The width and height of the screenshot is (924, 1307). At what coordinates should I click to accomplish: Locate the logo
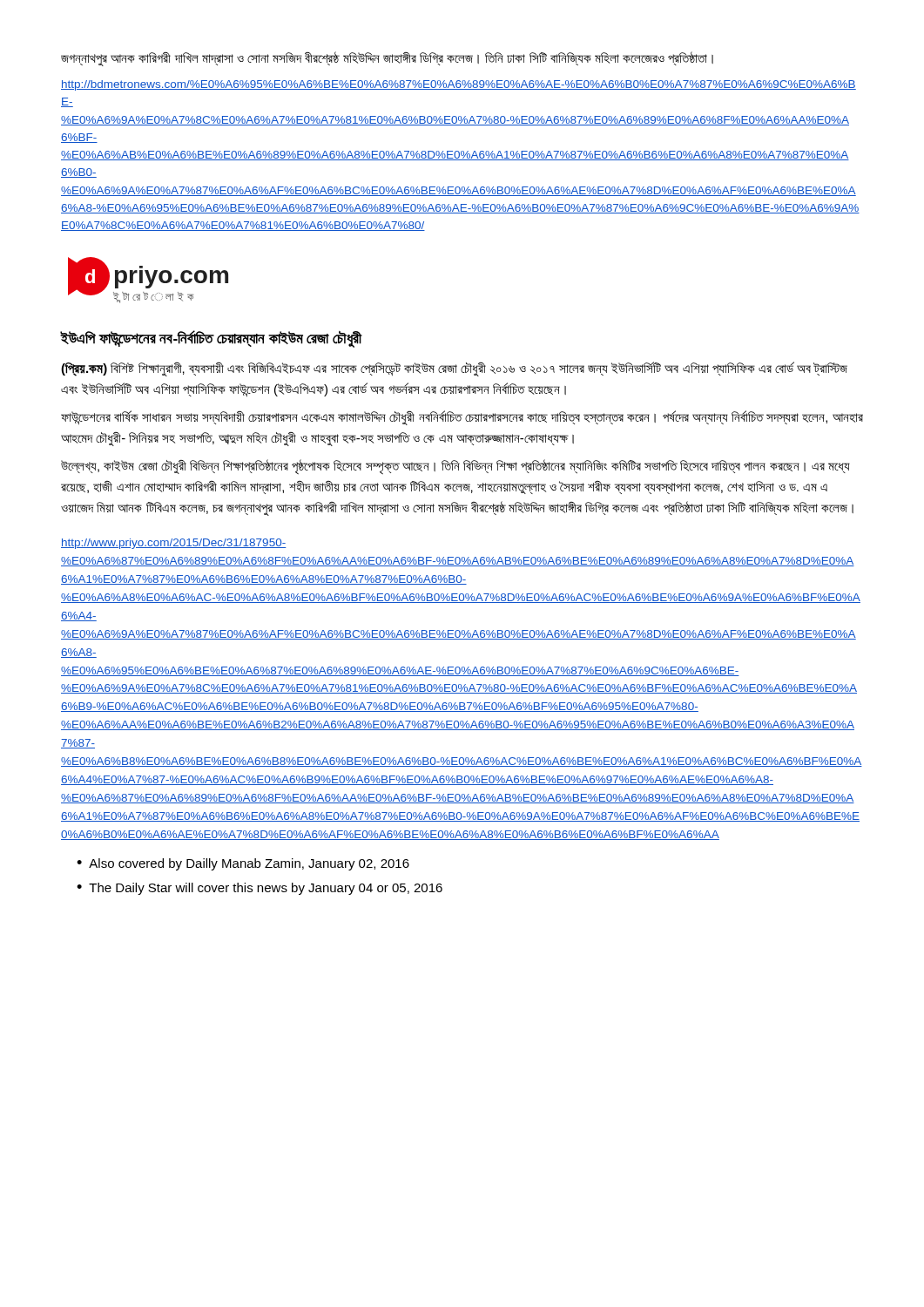coord(462,282)
